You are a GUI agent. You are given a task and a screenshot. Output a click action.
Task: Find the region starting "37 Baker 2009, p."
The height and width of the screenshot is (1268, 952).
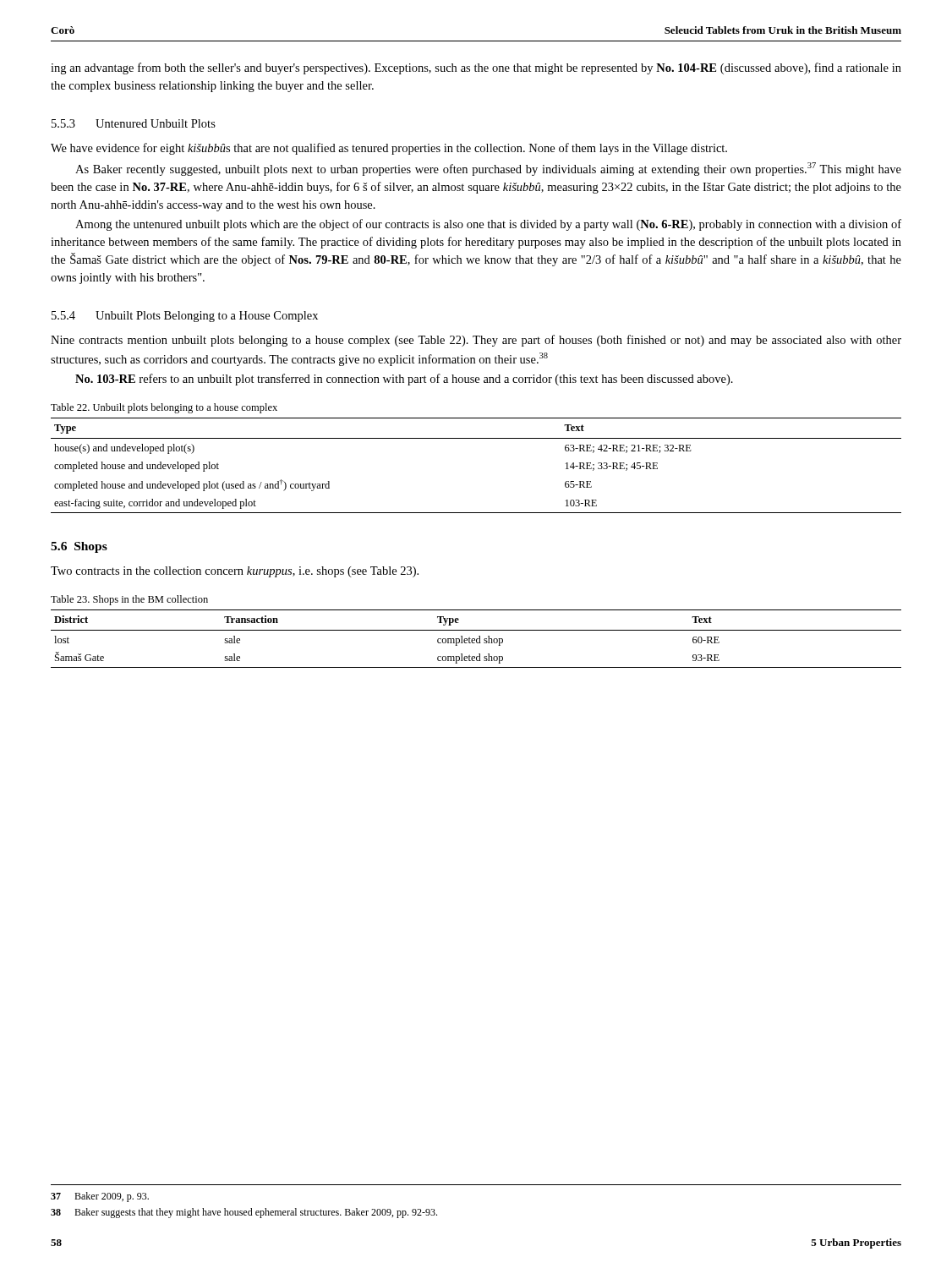100,1196
